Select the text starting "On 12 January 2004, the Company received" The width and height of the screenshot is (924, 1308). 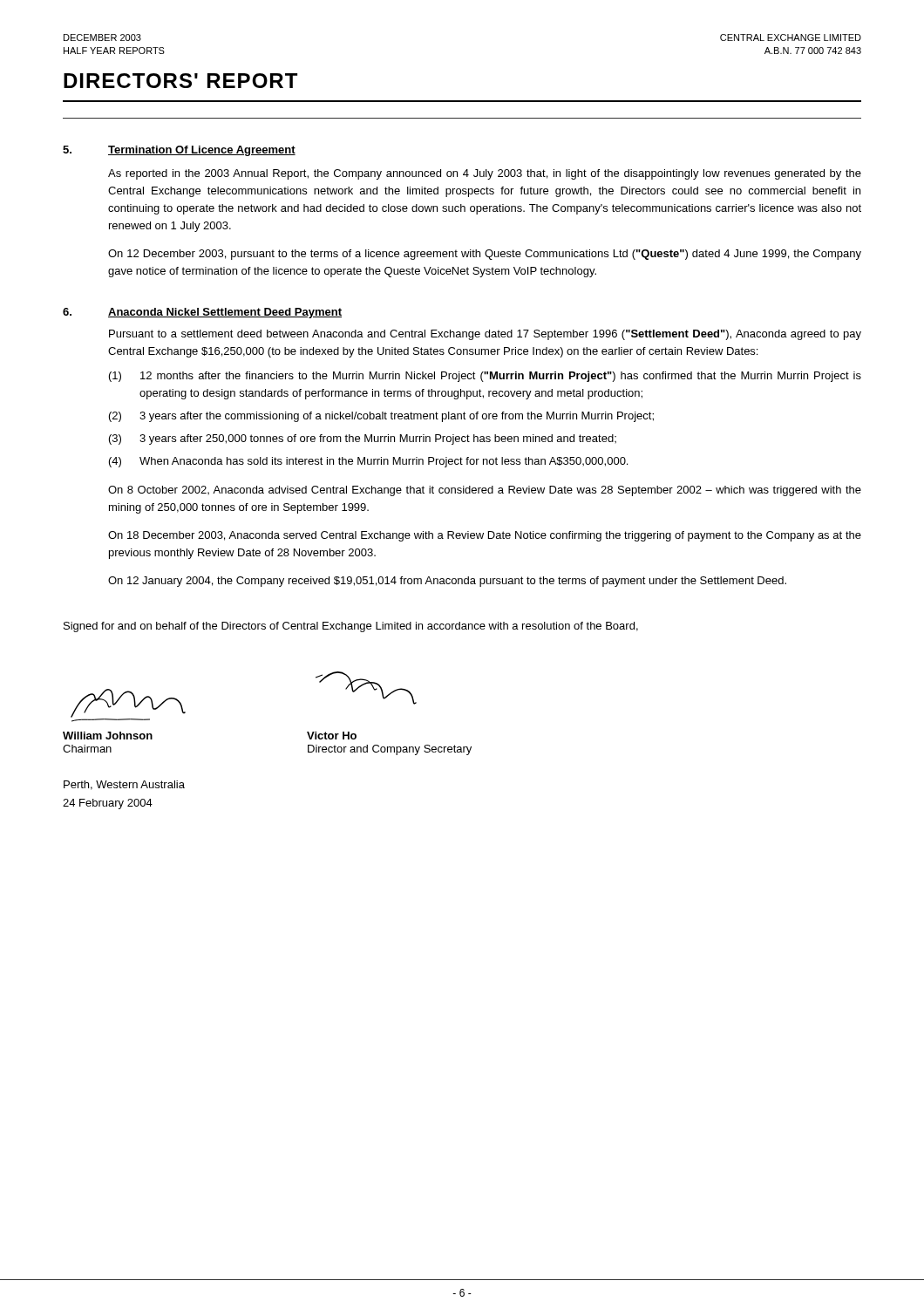pyautogui.click(x=448, y=580)
